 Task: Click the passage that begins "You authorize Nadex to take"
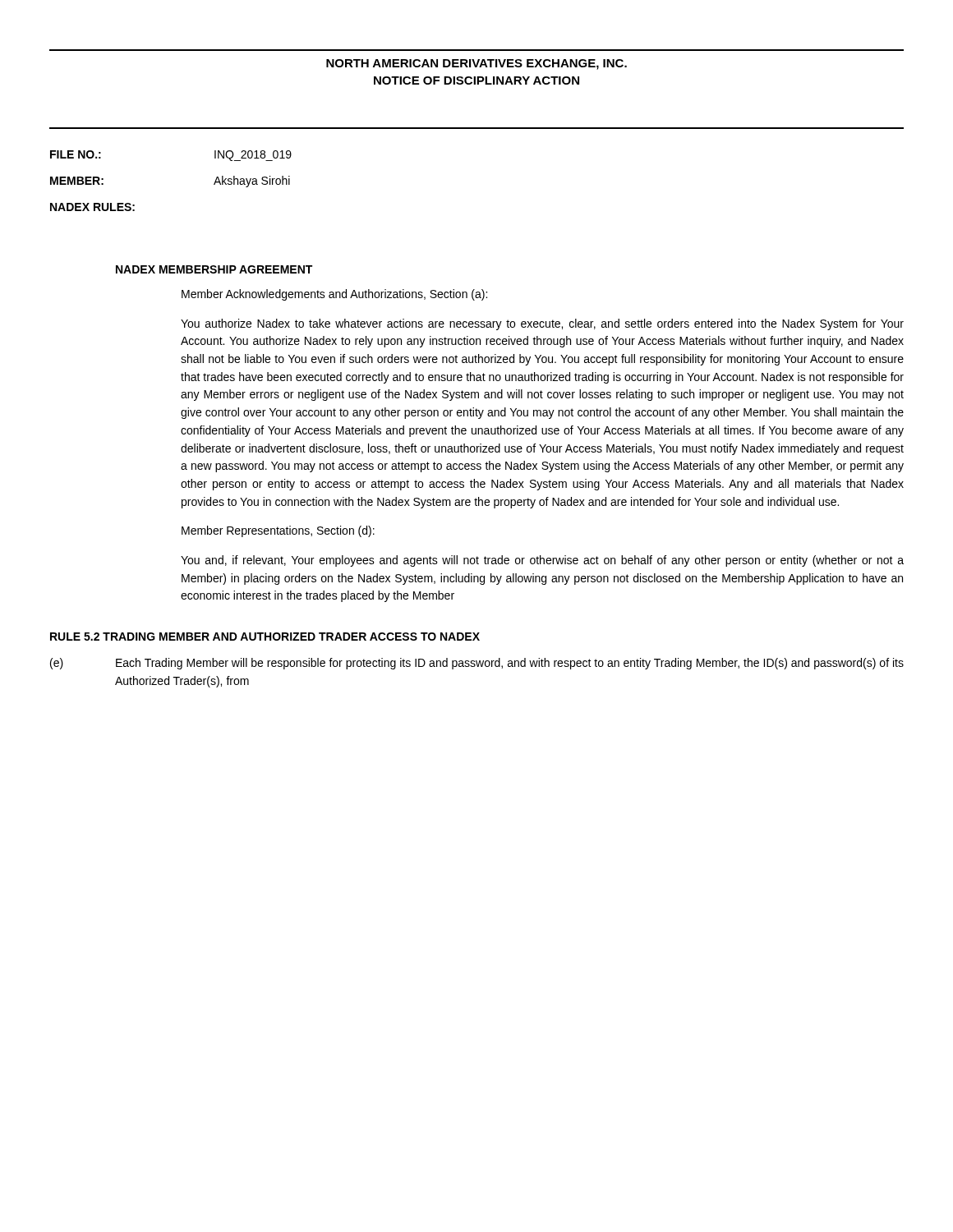[542, 412]
